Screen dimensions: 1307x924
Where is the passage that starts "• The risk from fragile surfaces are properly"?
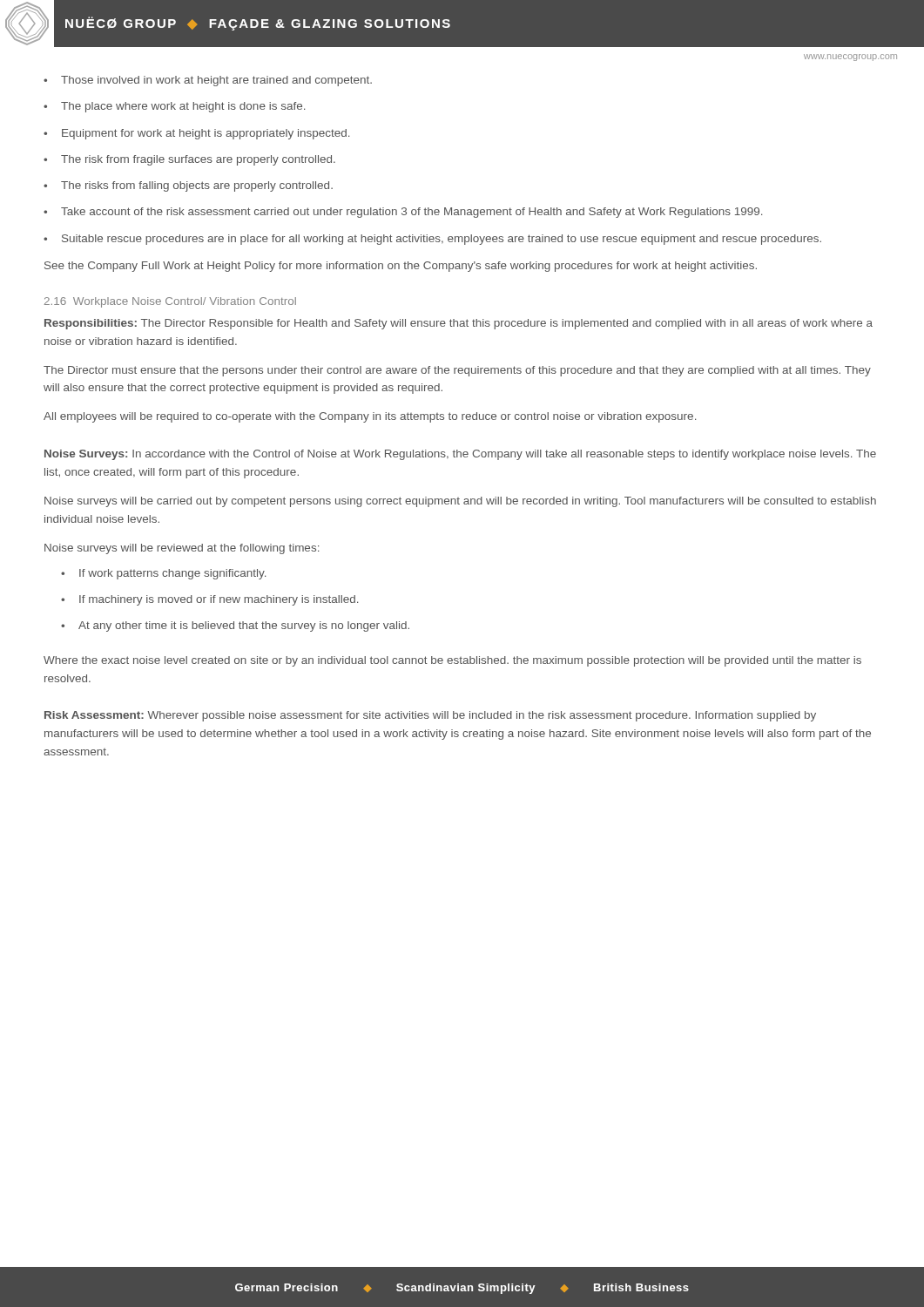pos(189,160)
